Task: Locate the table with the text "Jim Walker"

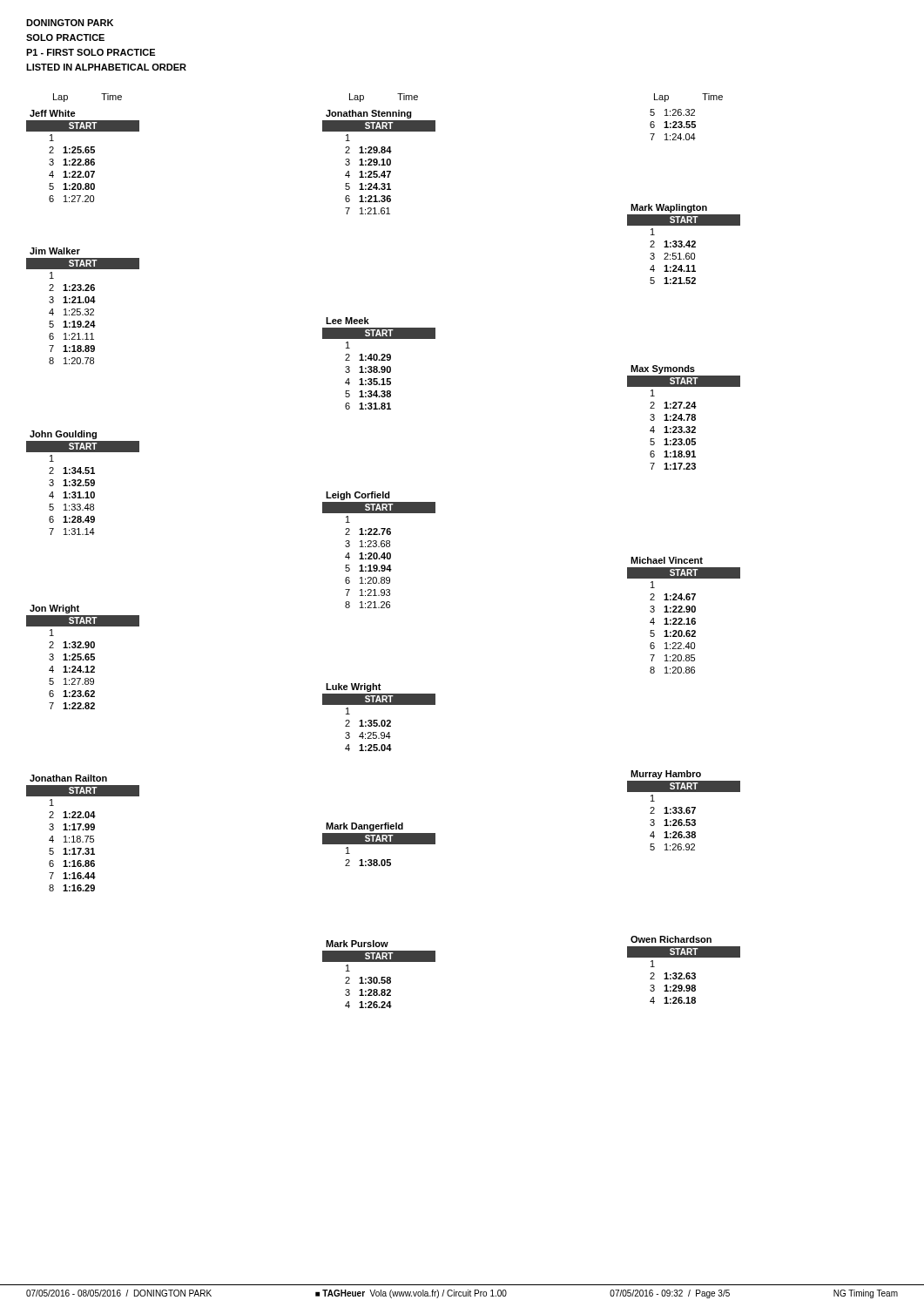Action: tap(83, 305)
